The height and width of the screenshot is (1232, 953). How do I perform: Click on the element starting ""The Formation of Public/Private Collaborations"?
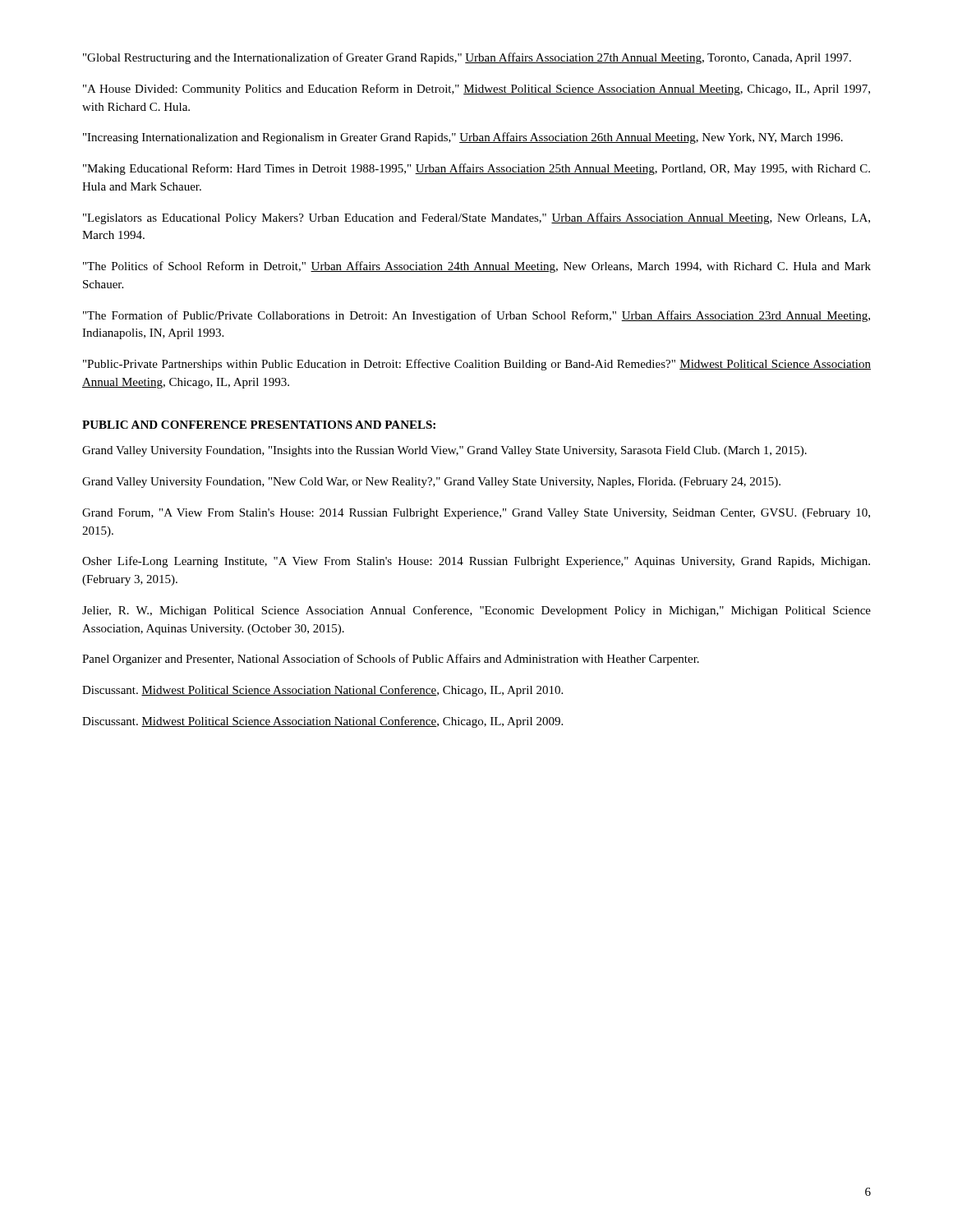pyautogui.click(x=476, y=324)
